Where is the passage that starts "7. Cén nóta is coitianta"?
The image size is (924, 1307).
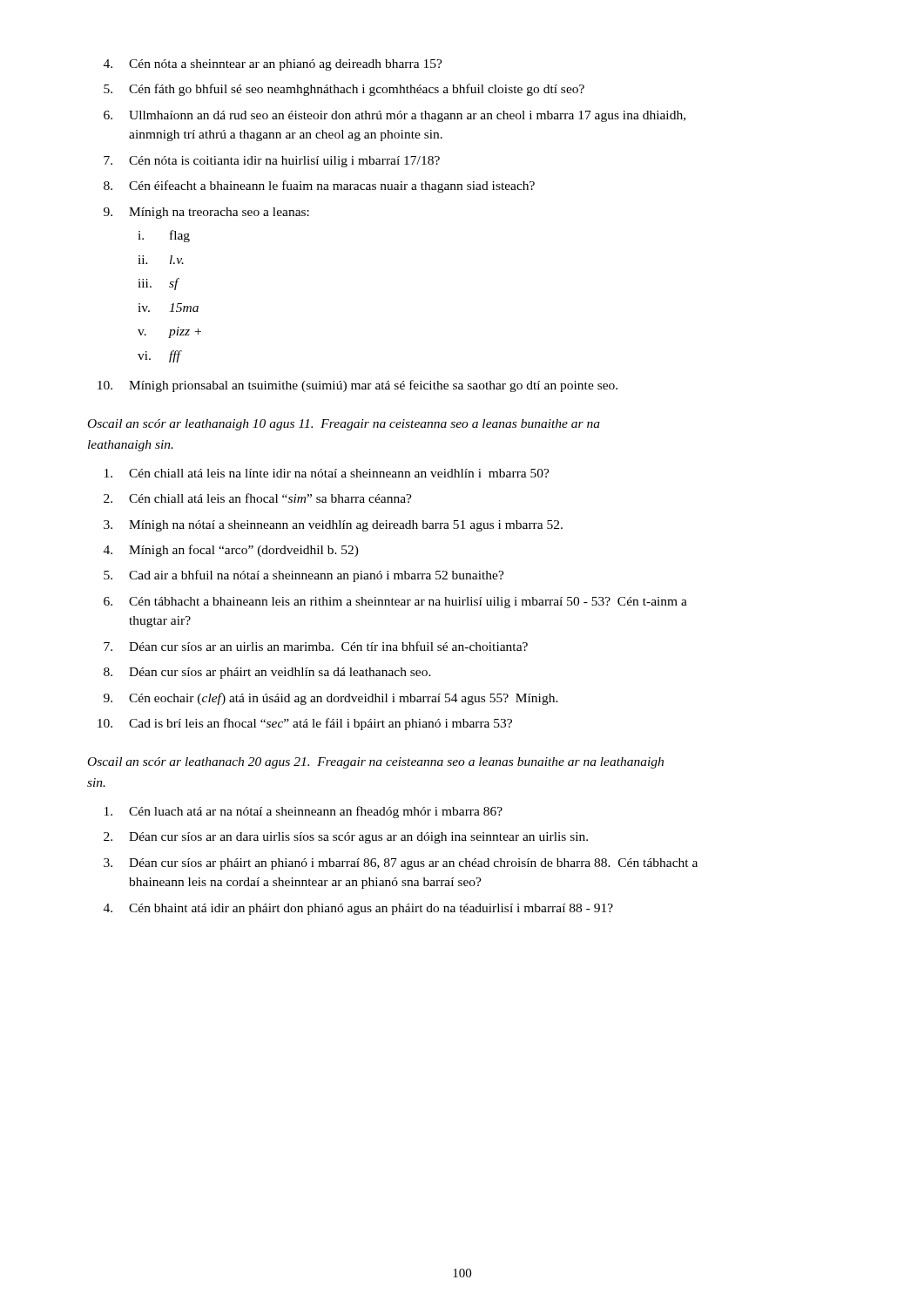272,162
